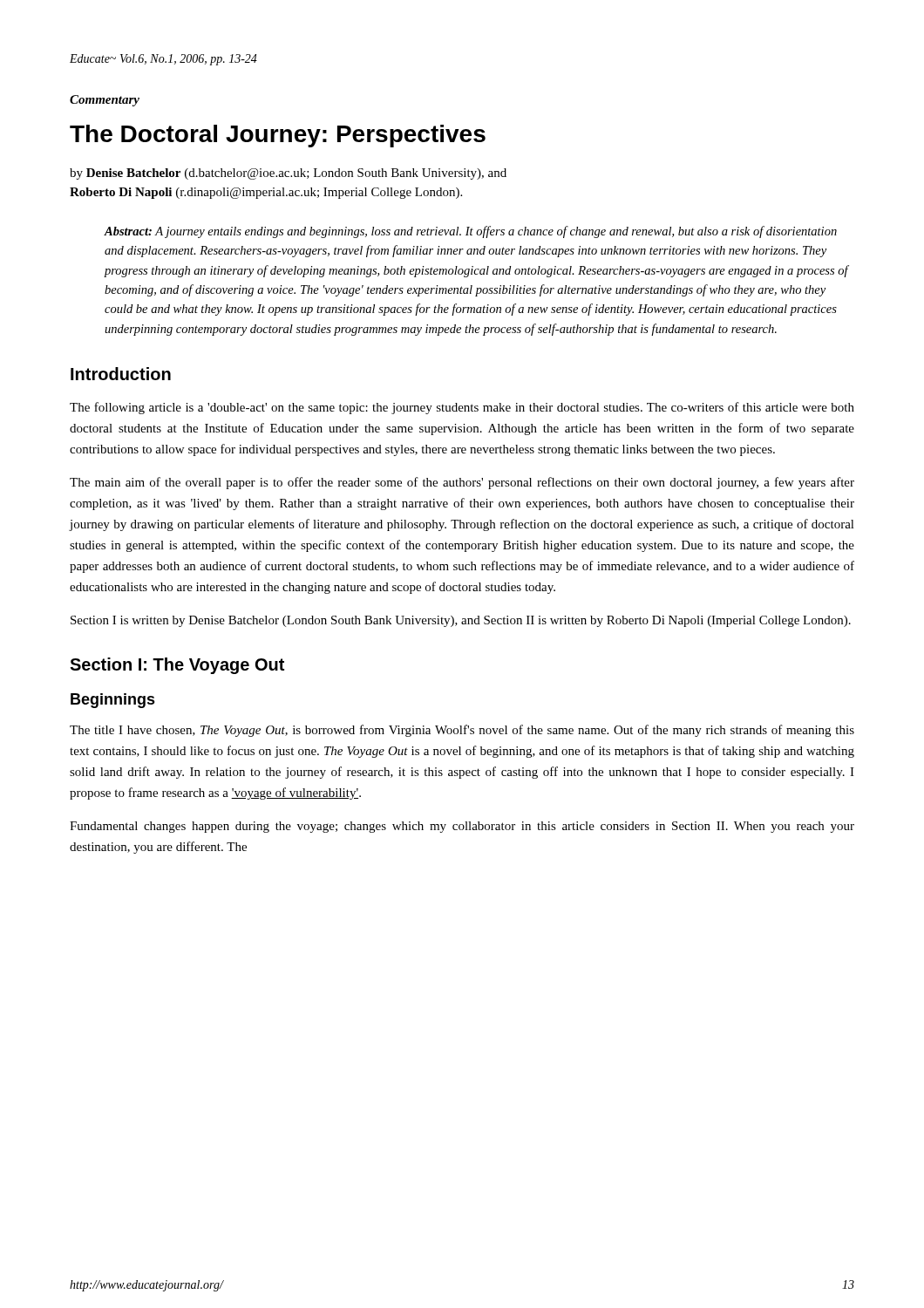Click the passage that begins "Section I is written"

click(460, 620)
